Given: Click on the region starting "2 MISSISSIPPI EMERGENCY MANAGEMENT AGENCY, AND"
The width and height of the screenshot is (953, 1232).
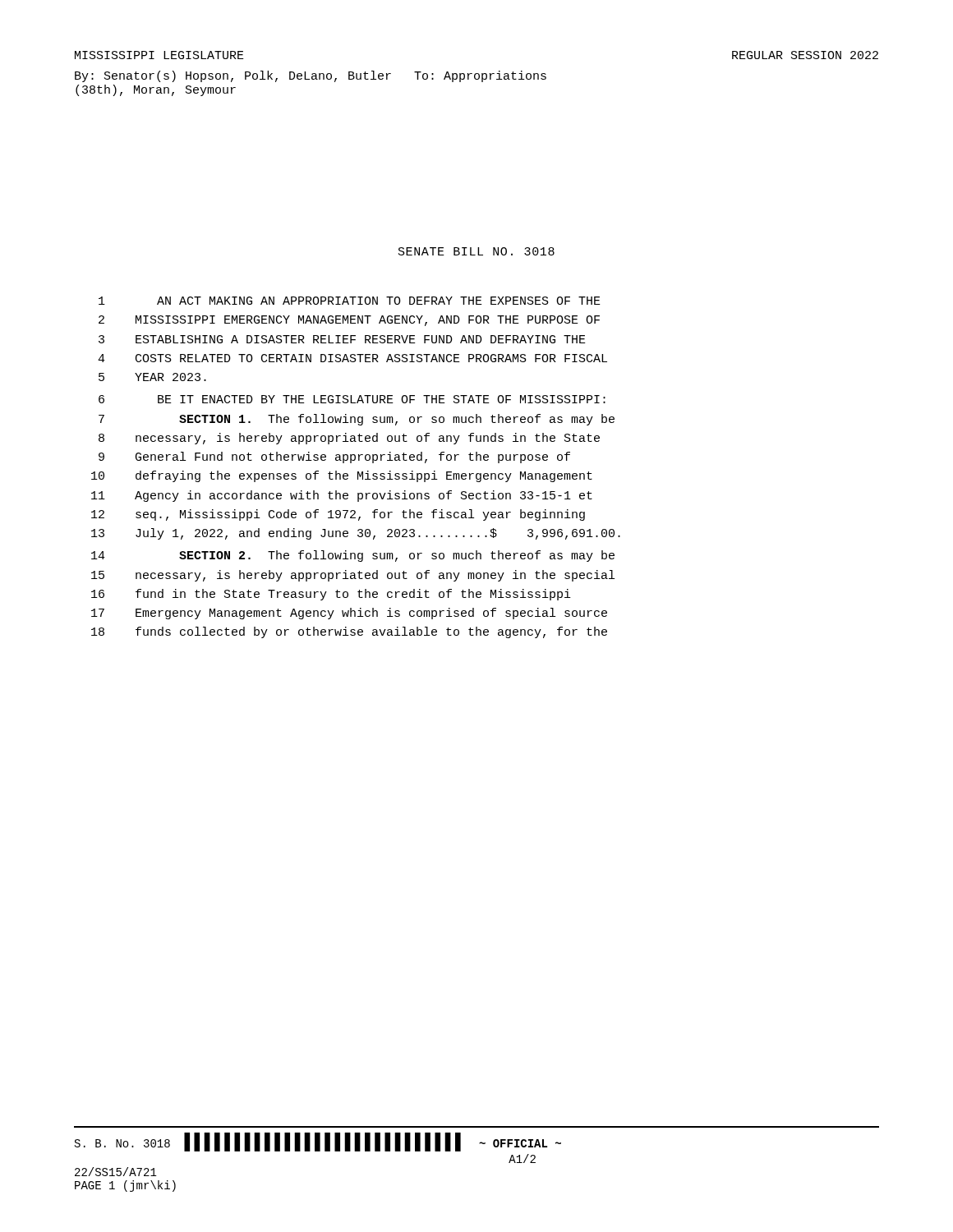Looking at the screenshot, I should coord(337,321).
